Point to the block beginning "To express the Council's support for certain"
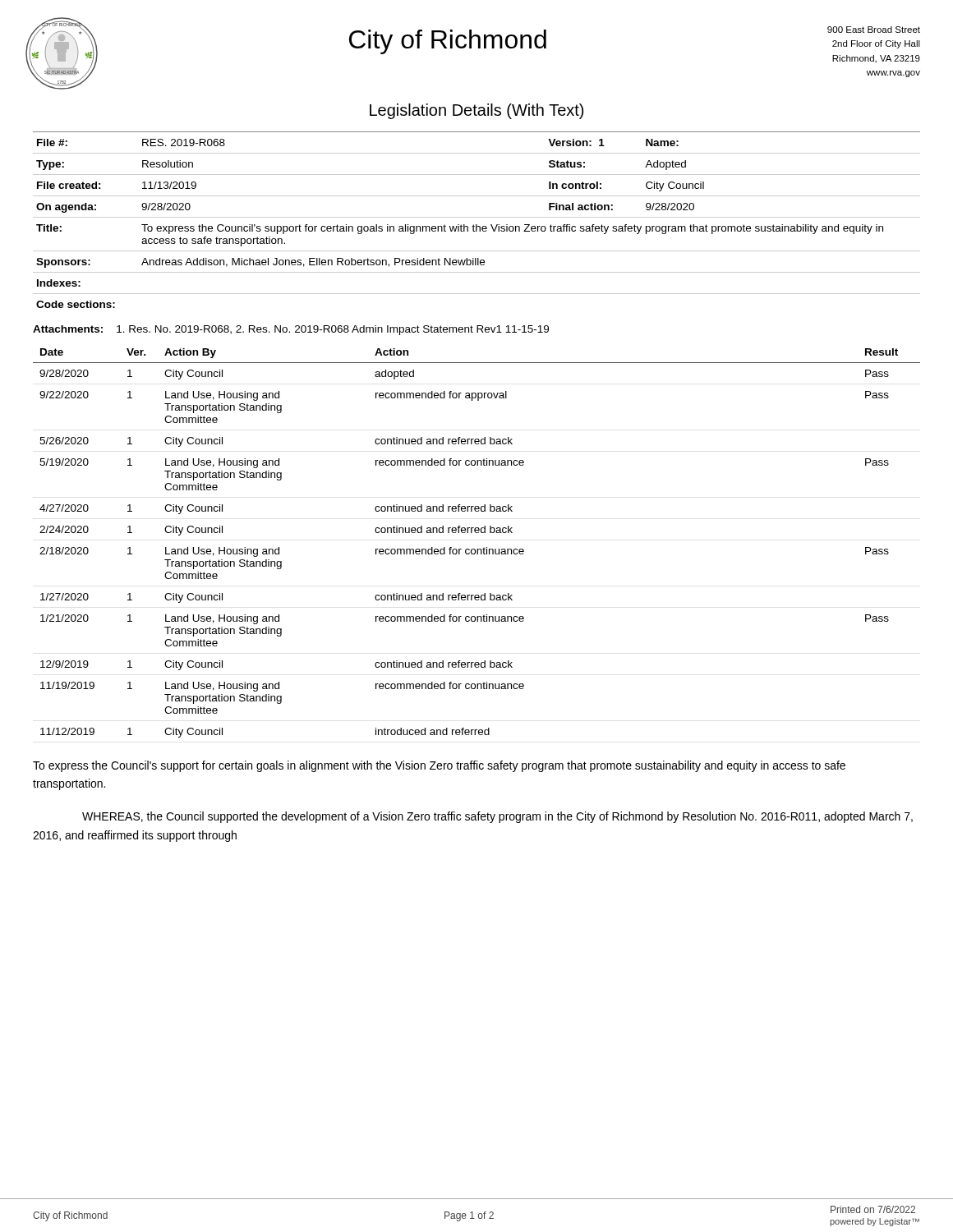The image size is (953, 1232). [439, 774]
